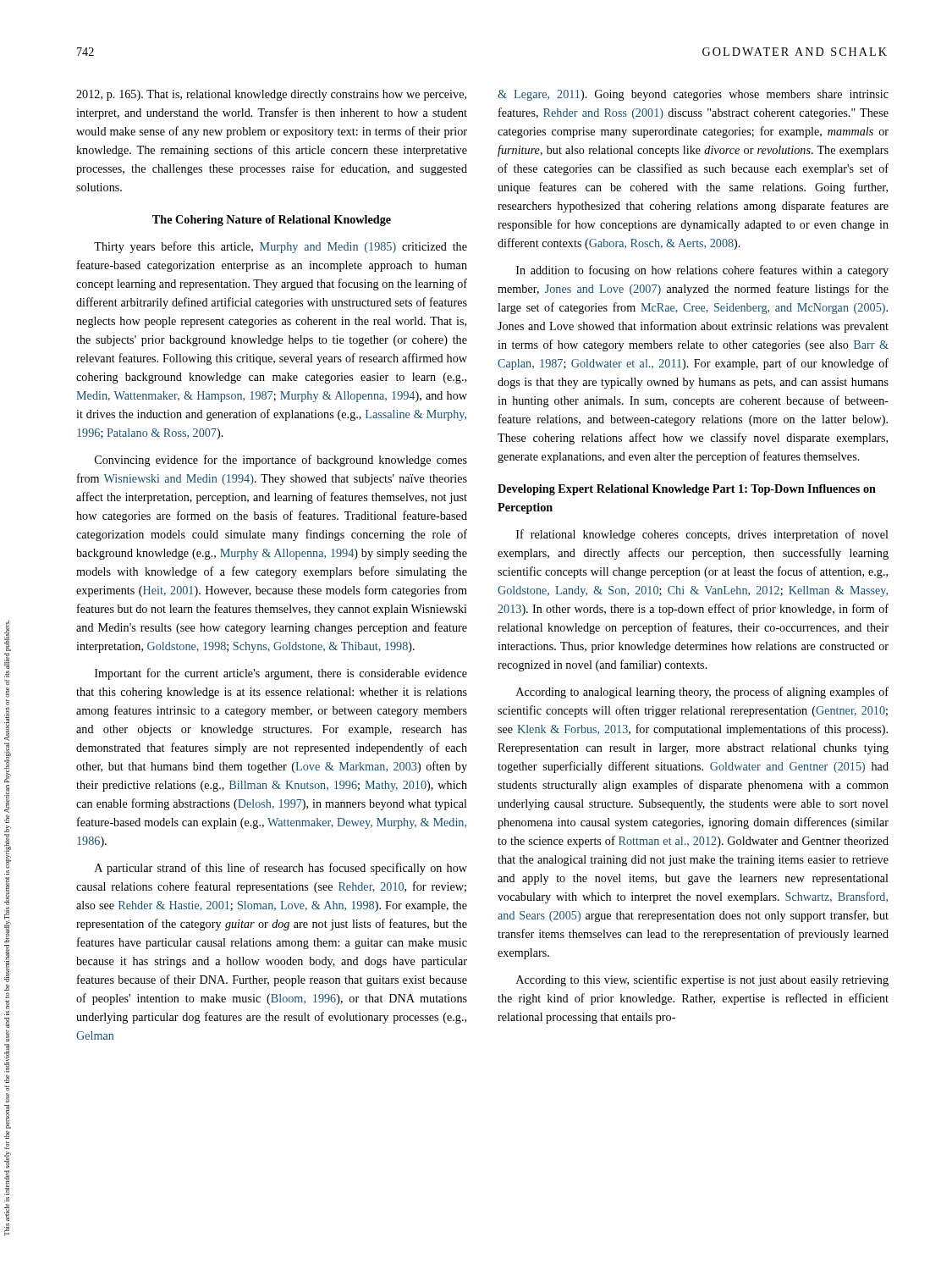Screen dimensions: 1270x952
Task: Select the passage starting "& Legare, 2011)."
Action: [693, 169]
